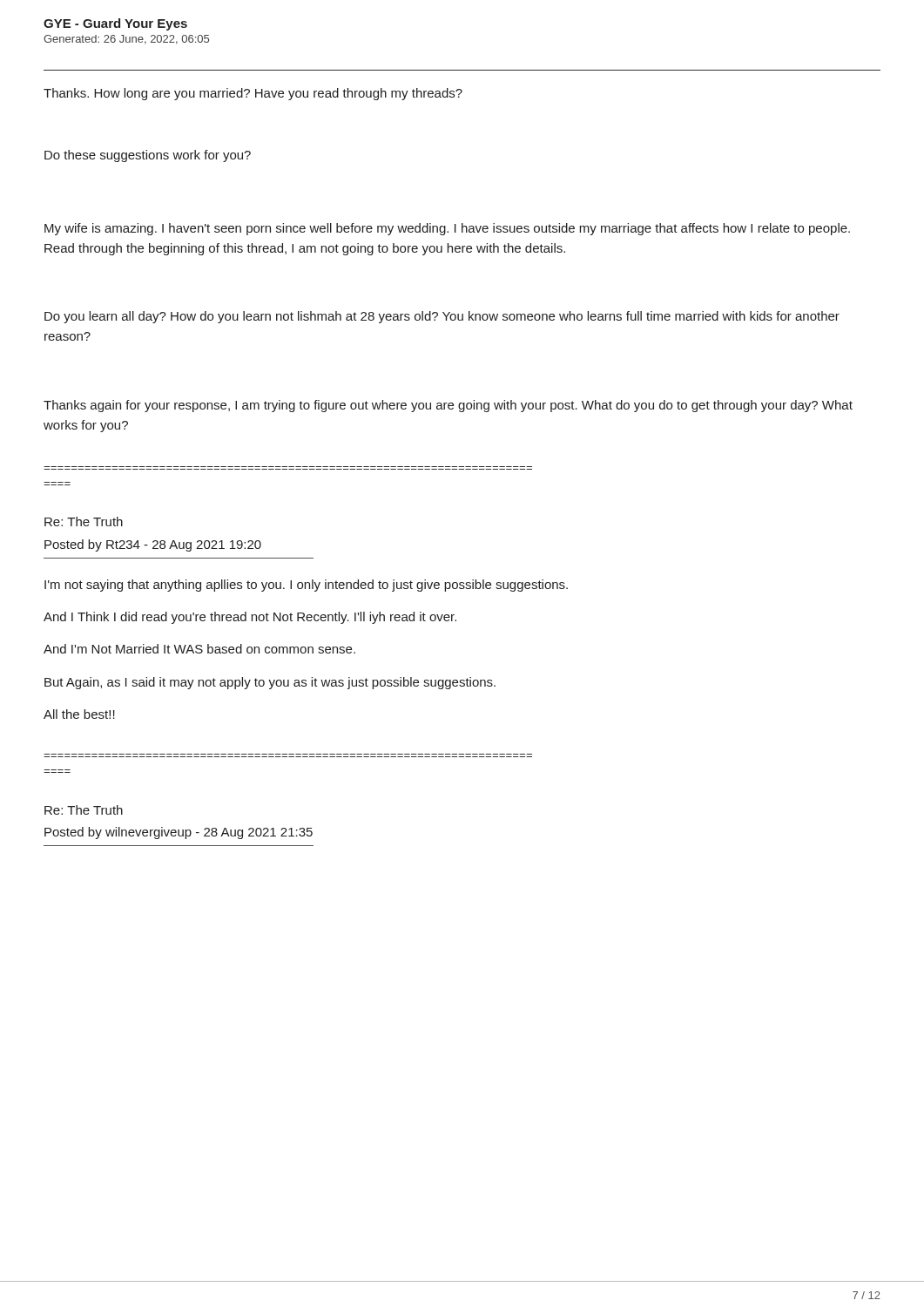Locate the text block that reads "But Again, as I said it may"
The width and height of the screenshot is (924, 1307).
(x=270, y=682)
